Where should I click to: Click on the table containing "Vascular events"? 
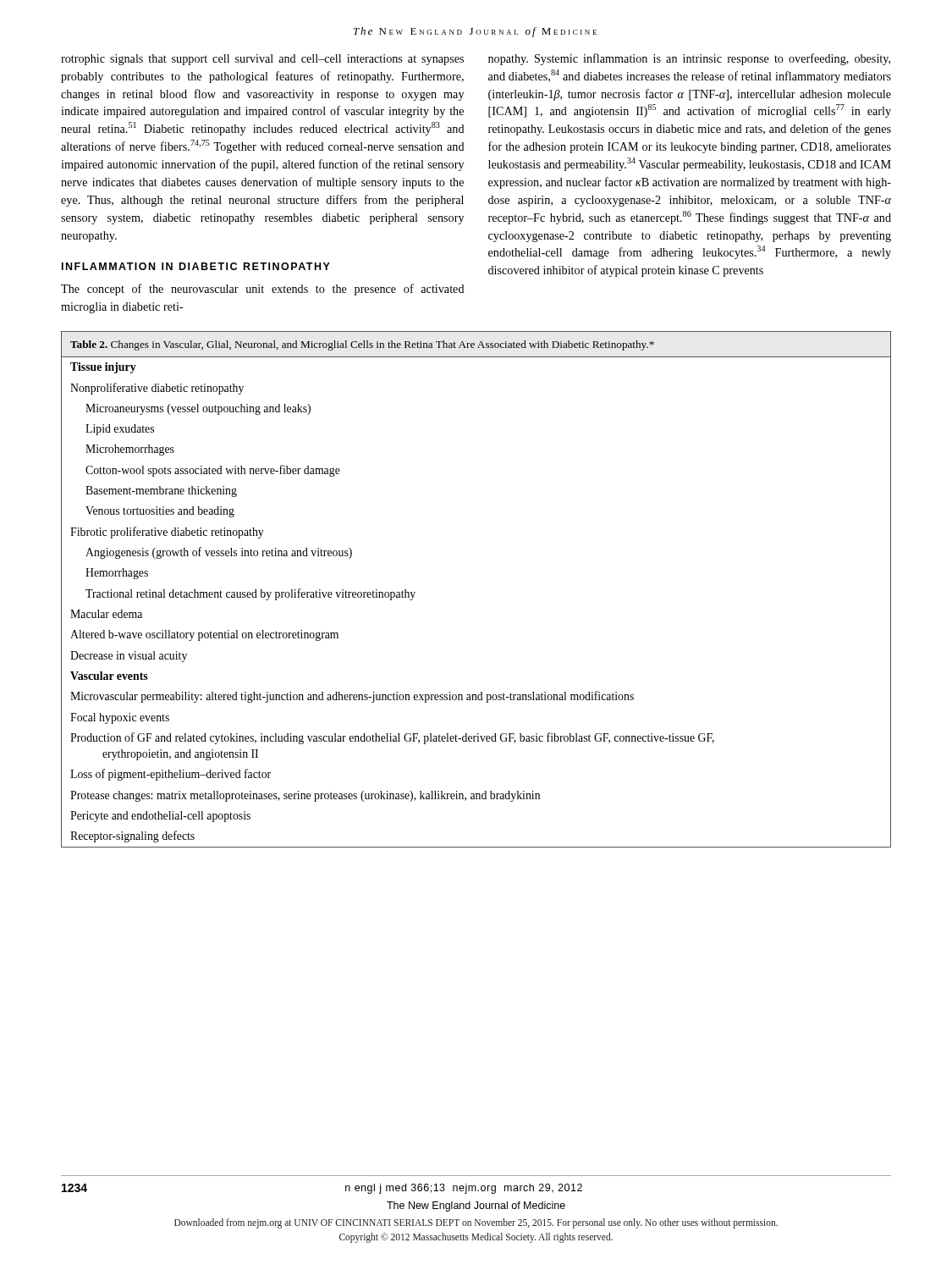pos(476,589)
